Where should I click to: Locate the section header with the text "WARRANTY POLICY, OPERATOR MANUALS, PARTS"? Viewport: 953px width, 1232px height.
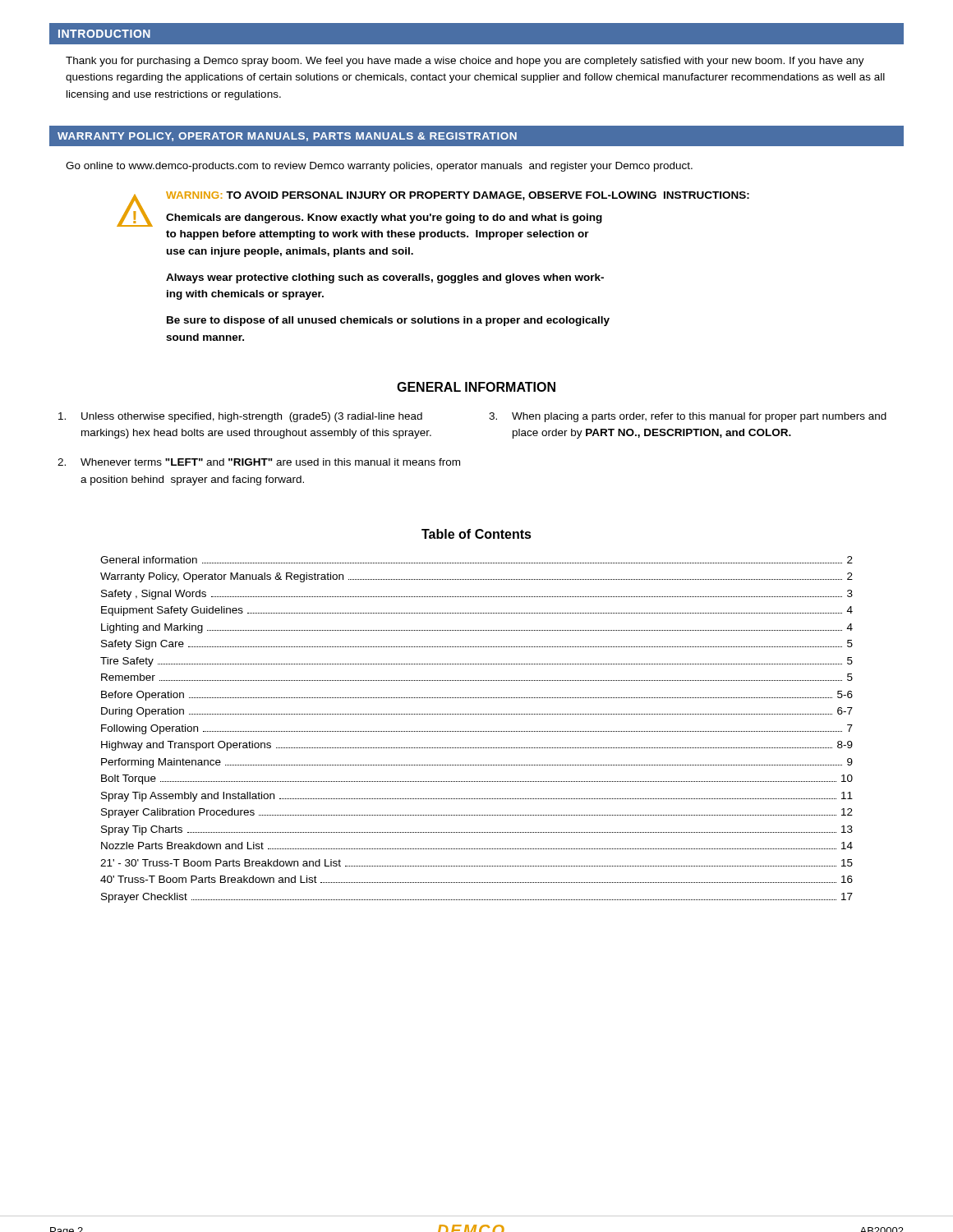288,136
